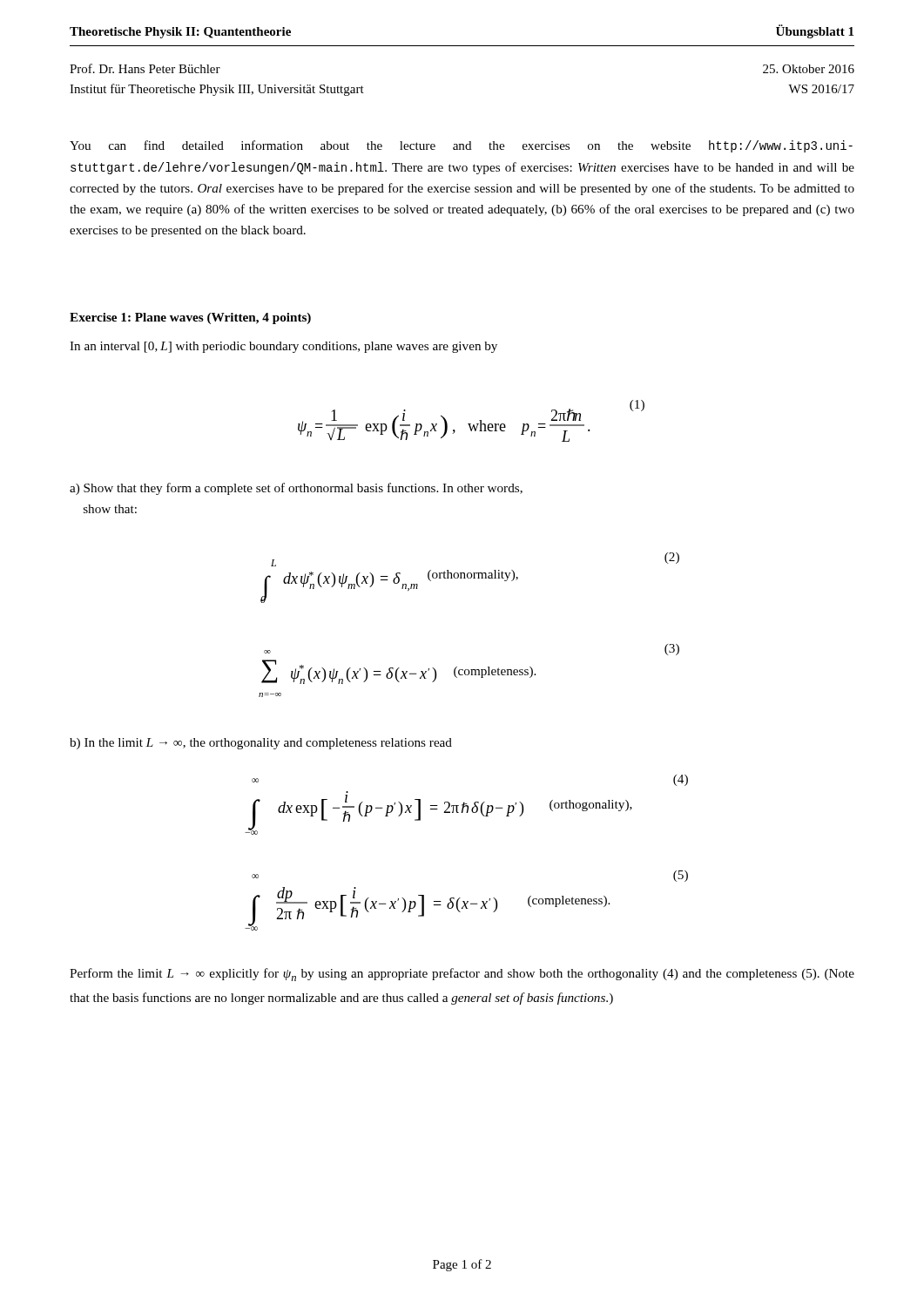924x1307 pixels.
Task: Point to the region starting "Prof. Dr. Hans Peter Büchler Institut"
Action: [x=217, y=79]
